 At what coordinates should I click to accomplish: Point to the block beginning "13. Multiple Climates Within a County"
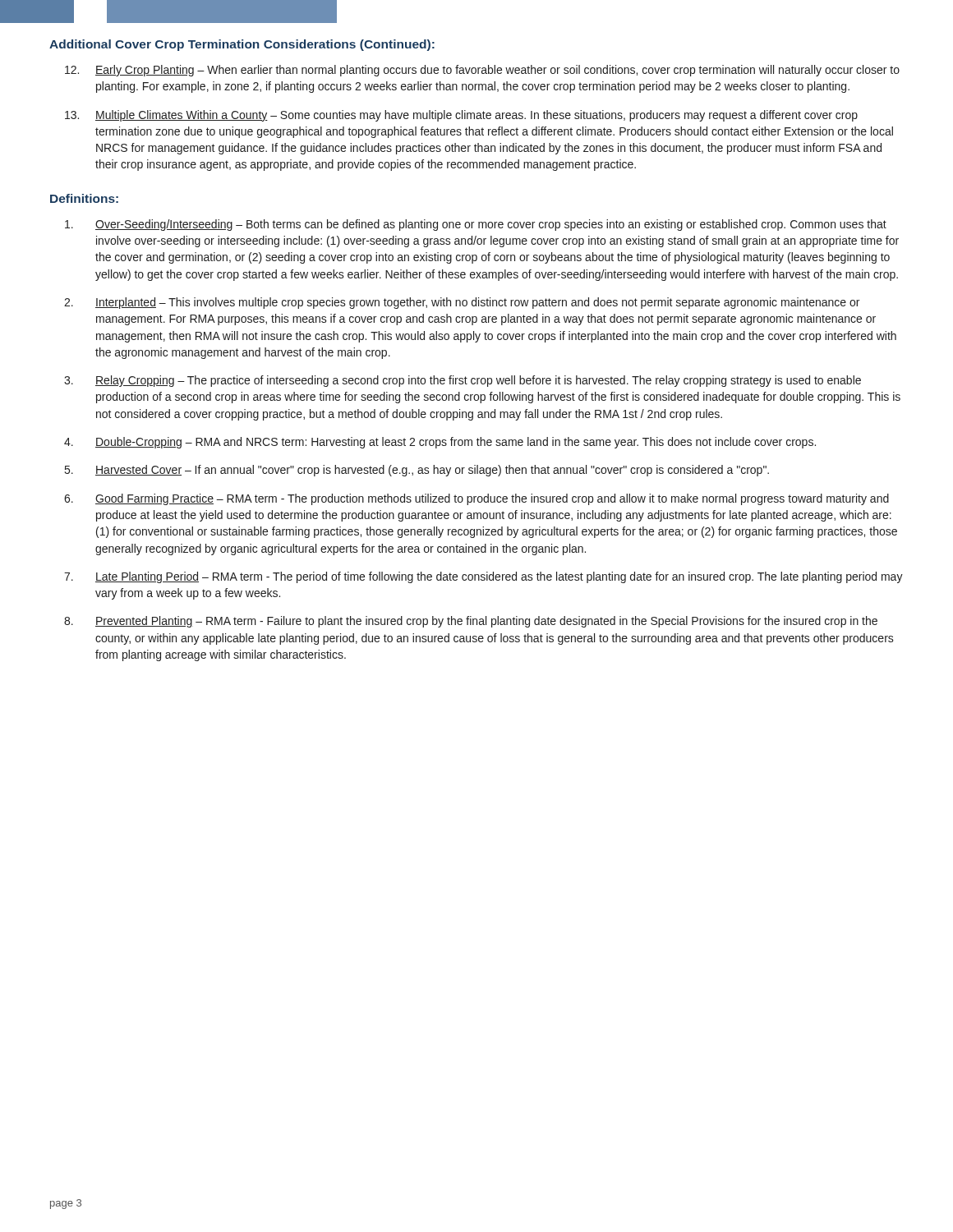[476, 140]
